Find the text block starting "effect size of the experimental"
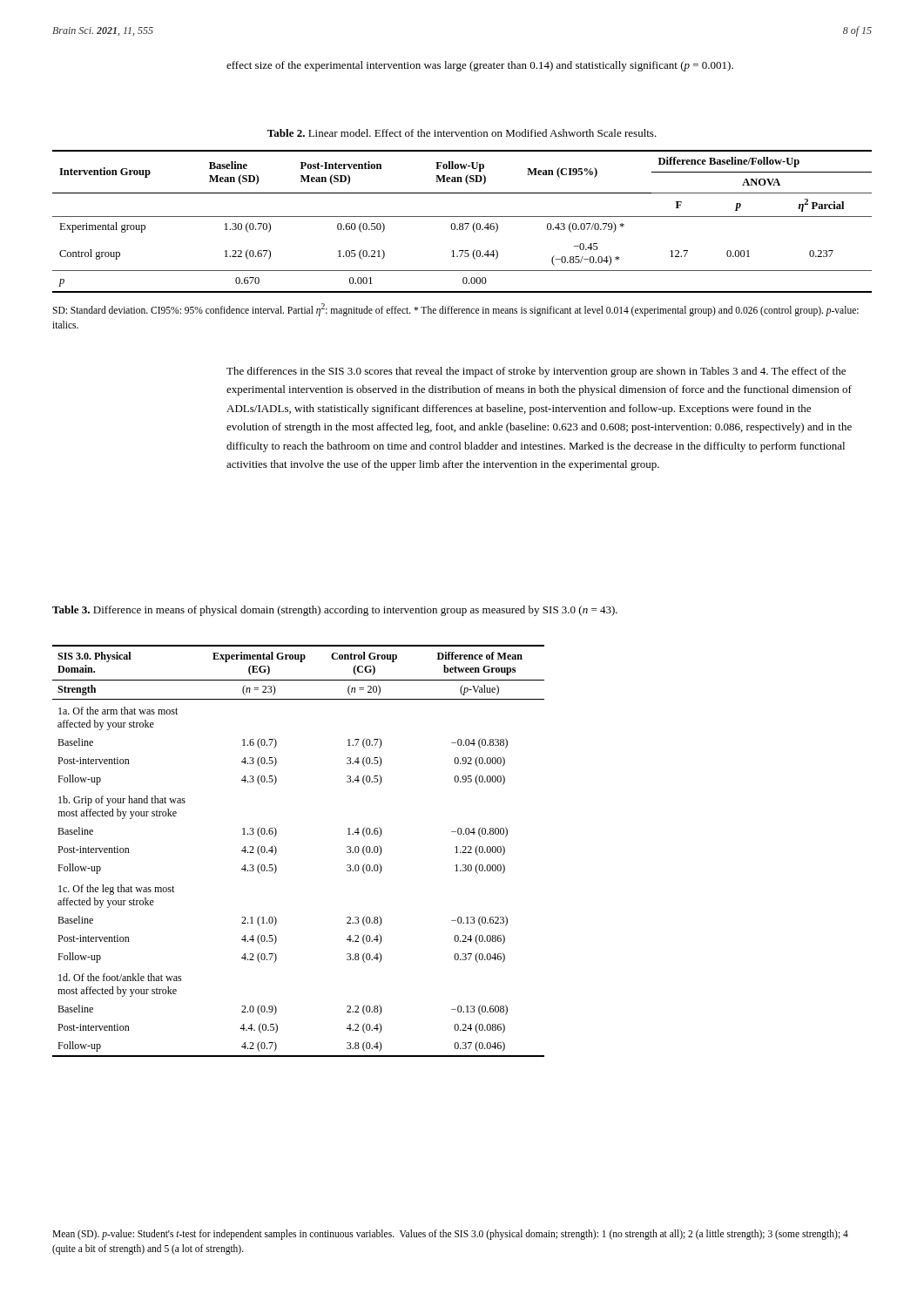The image size is (924, 1307). (480, 65)
